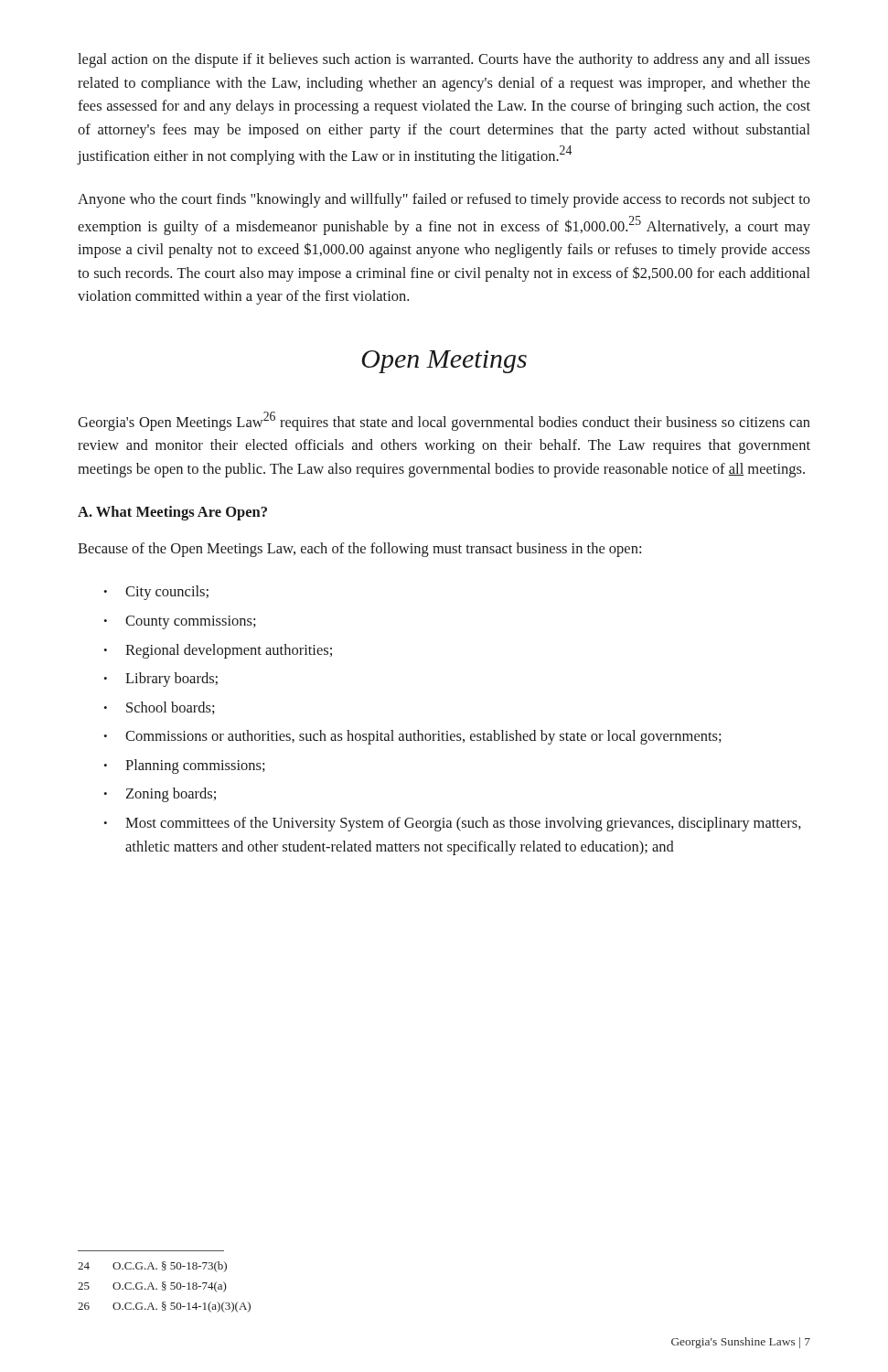Where is the passage that starts "• Most committees of the University System"?

(457, 835)
